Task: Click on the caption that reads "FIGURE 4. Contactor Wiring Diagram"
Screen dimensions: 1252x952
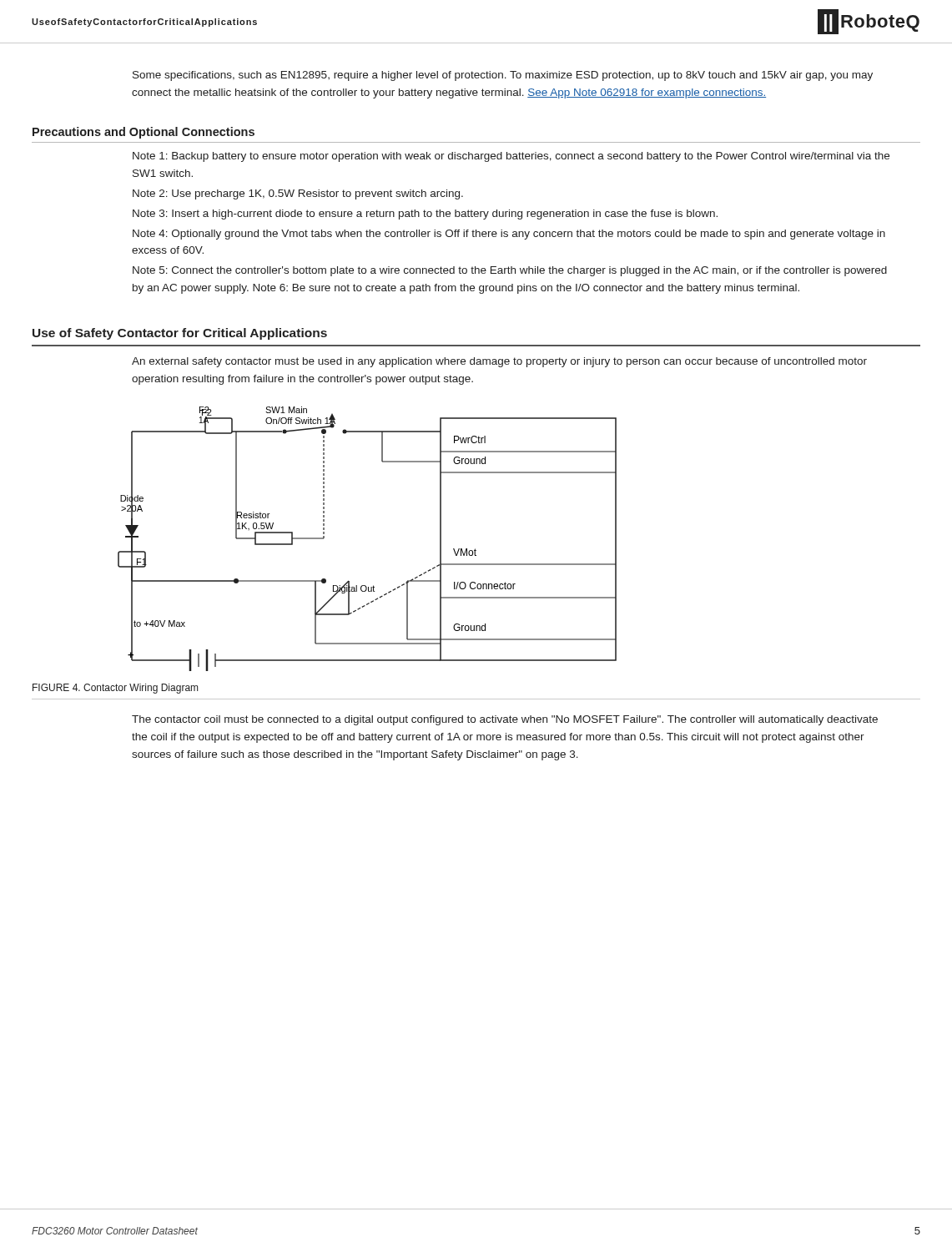Action: click(x=115, y=688)
